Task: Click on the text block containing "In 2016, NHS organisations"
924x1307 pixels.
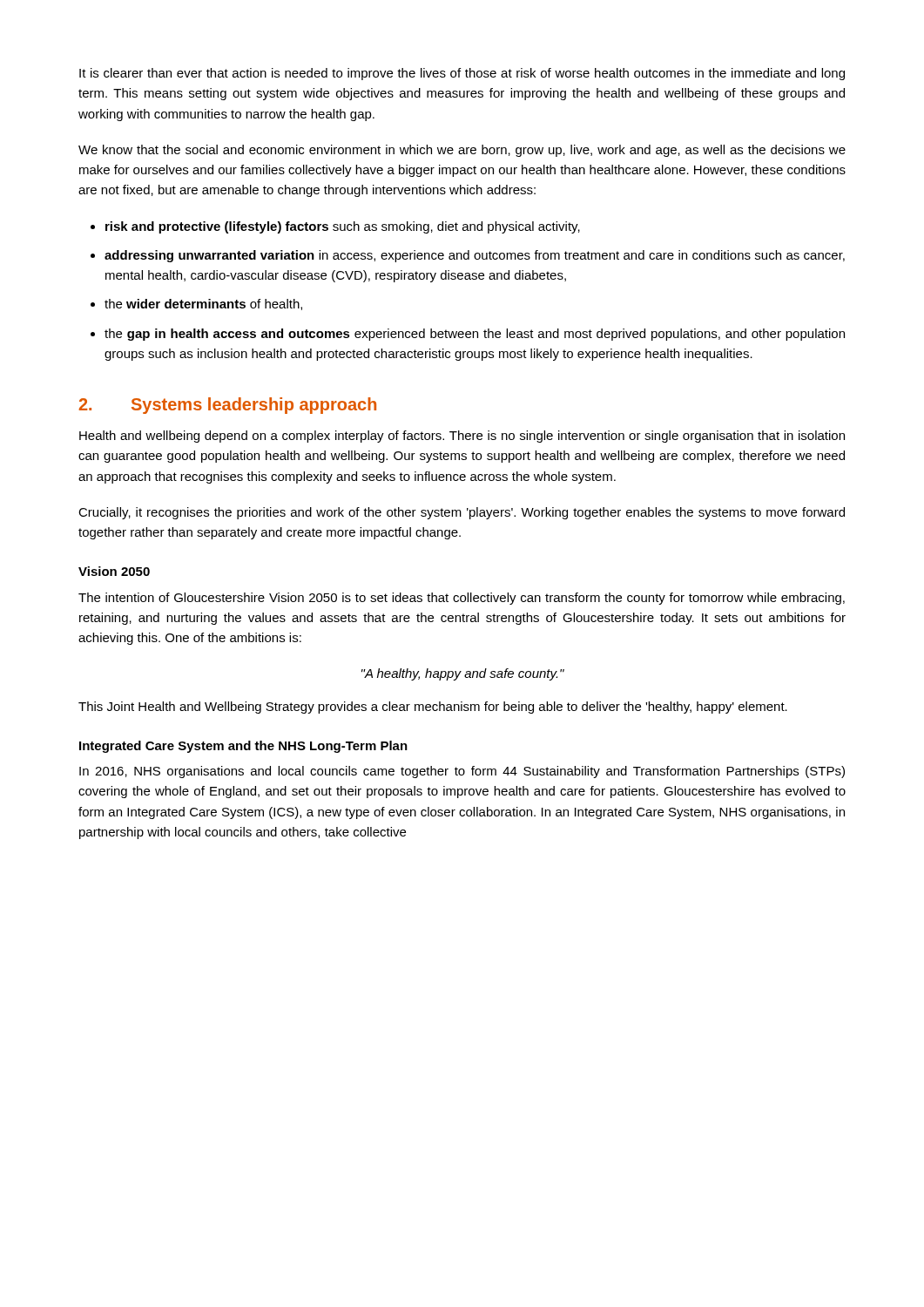Action: point(462,801)
